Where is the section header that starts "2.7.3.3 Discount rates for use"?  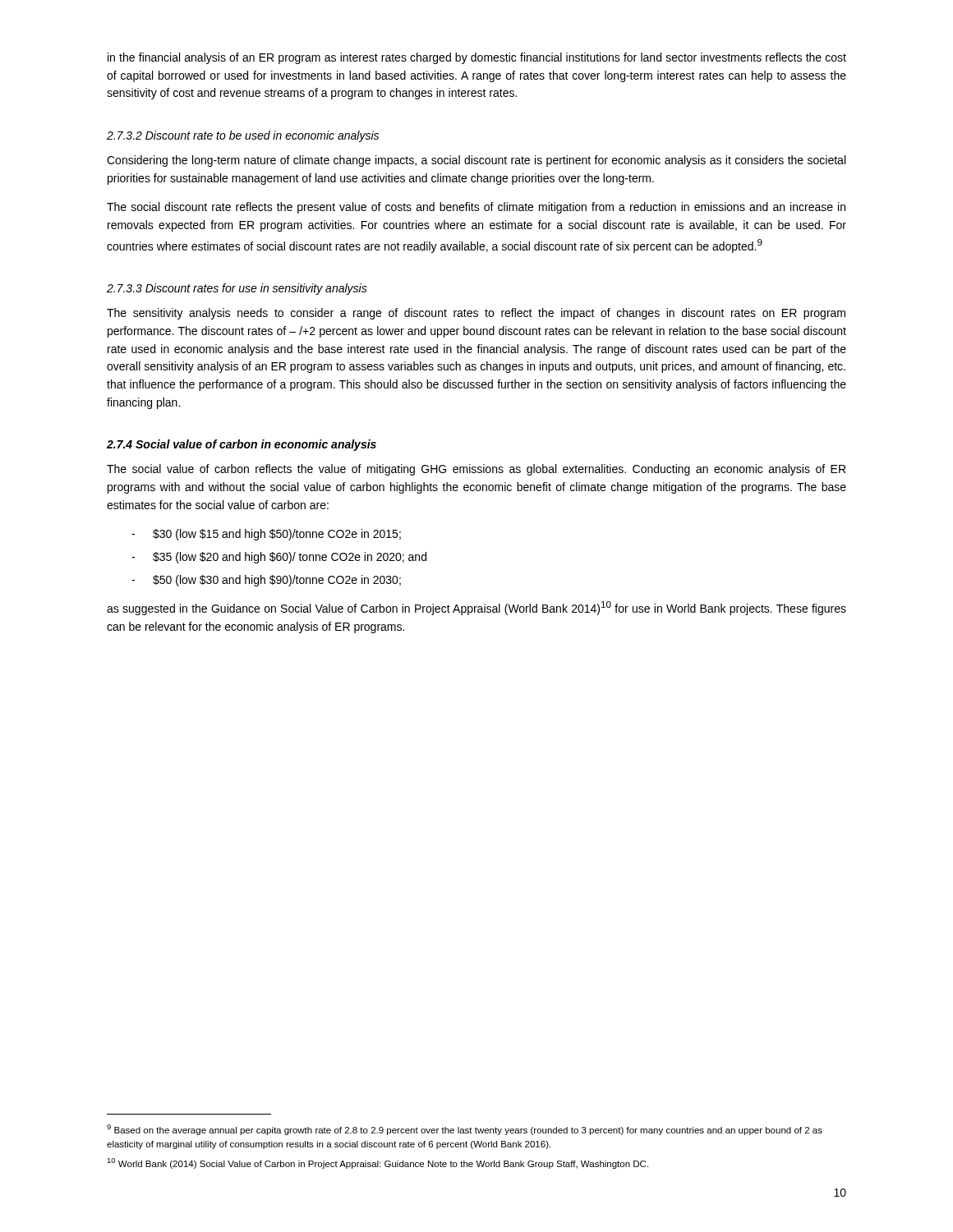[237, 288]
